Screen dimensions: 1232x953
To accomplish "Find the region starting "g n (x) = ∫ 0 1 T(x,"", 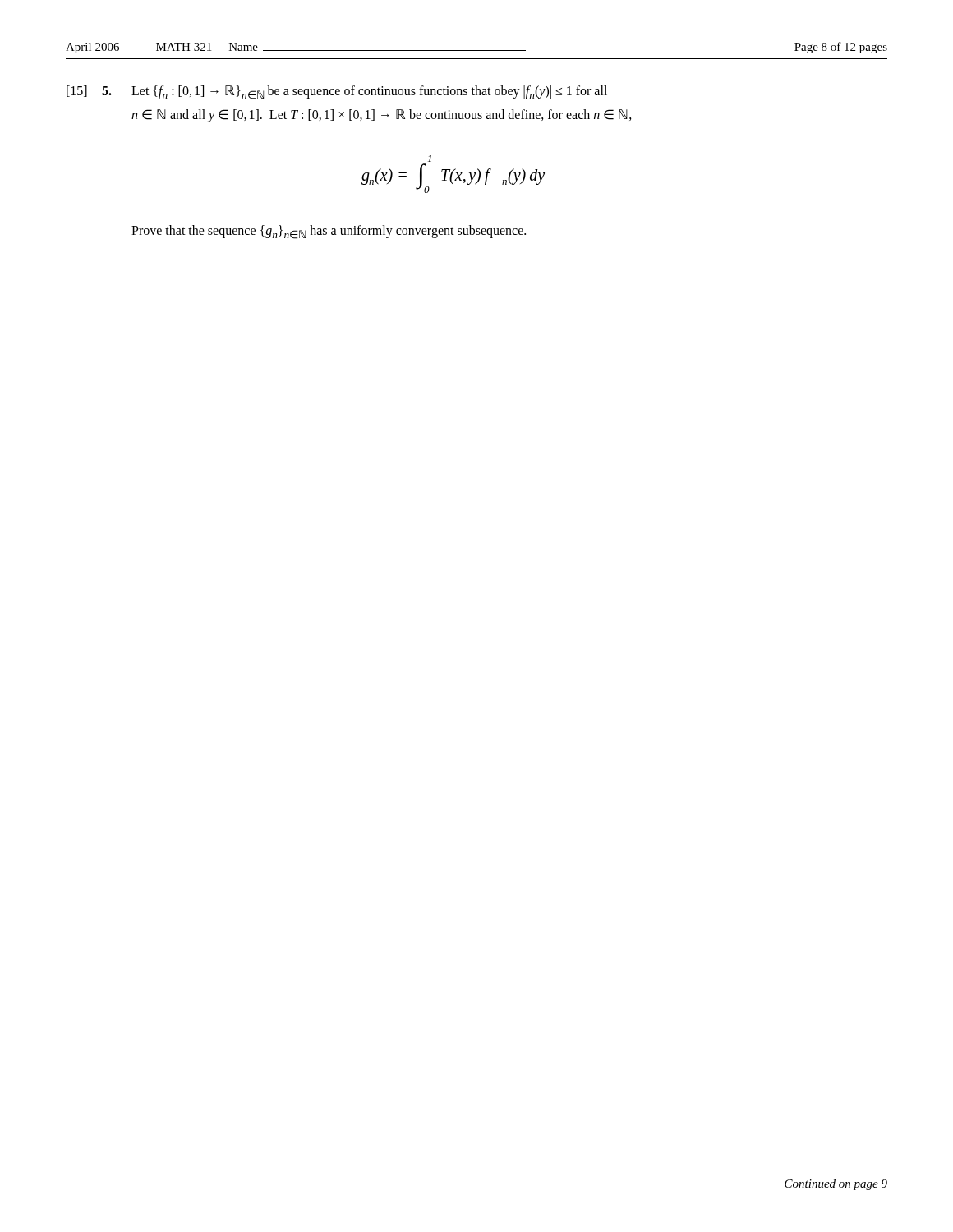I will pos(476,173).
